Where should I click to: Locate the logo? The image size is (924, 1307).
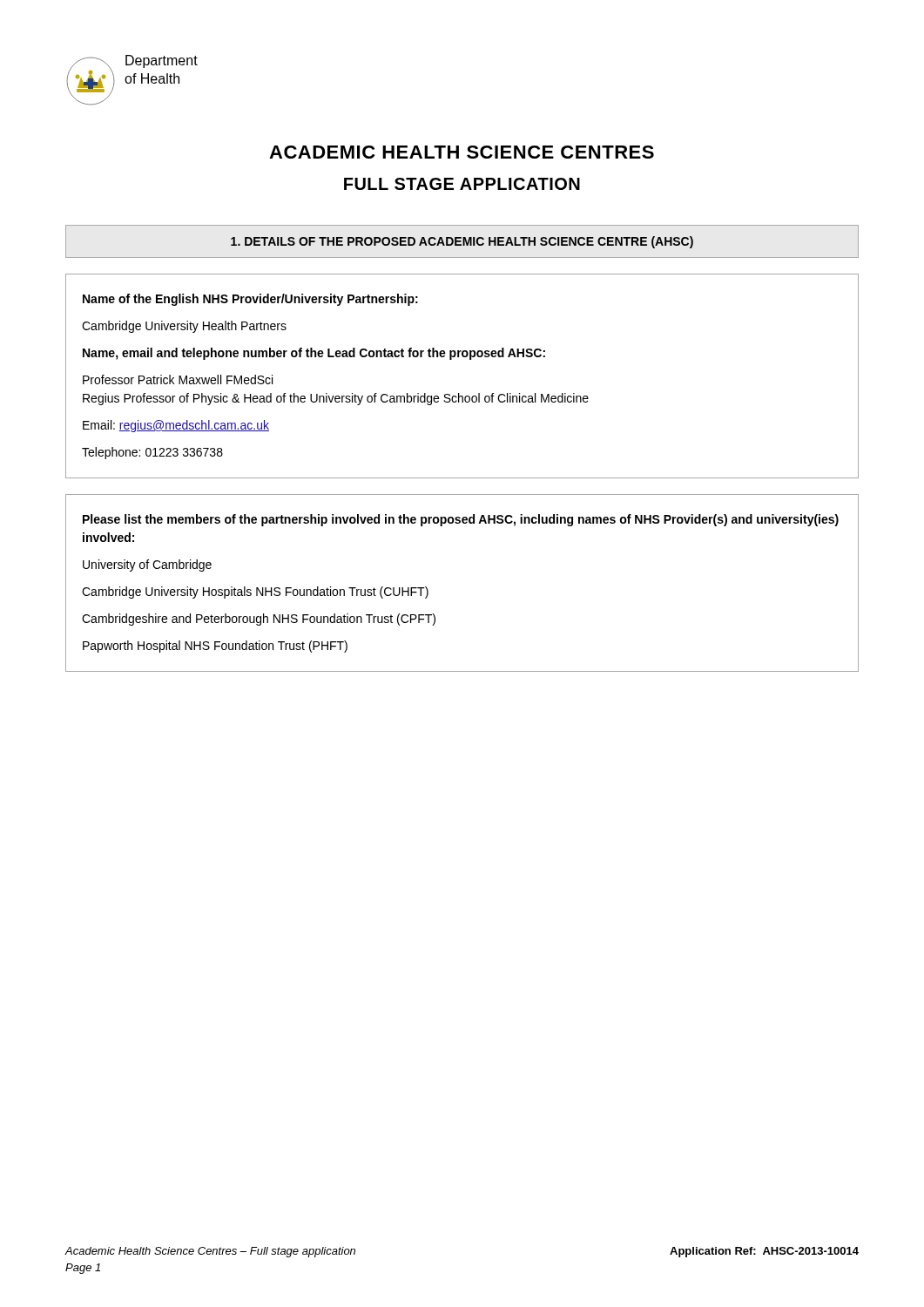(x=462, y=79)
